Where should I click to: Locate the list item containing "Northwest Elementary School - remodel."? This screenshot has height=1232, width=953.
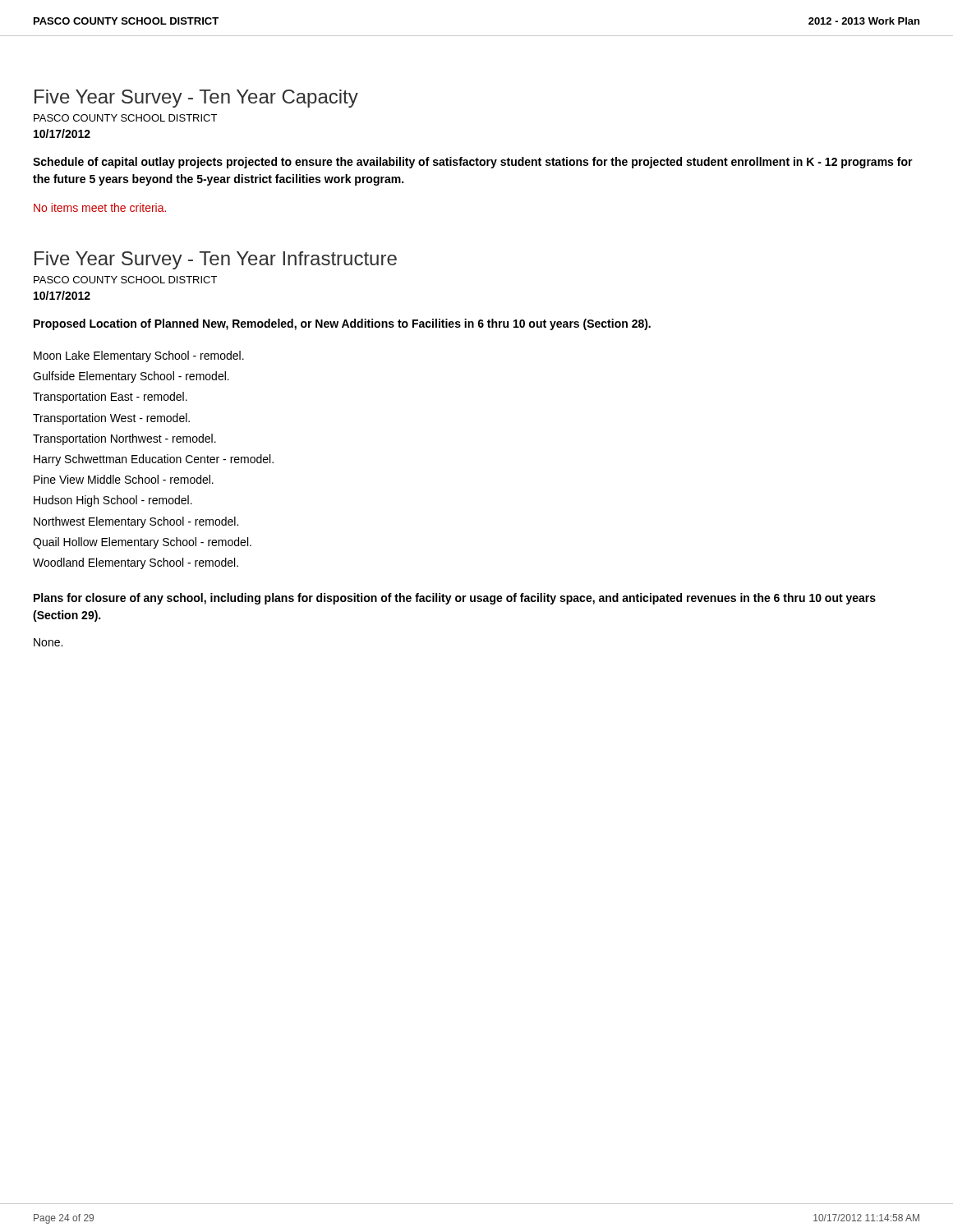point(136,521)
